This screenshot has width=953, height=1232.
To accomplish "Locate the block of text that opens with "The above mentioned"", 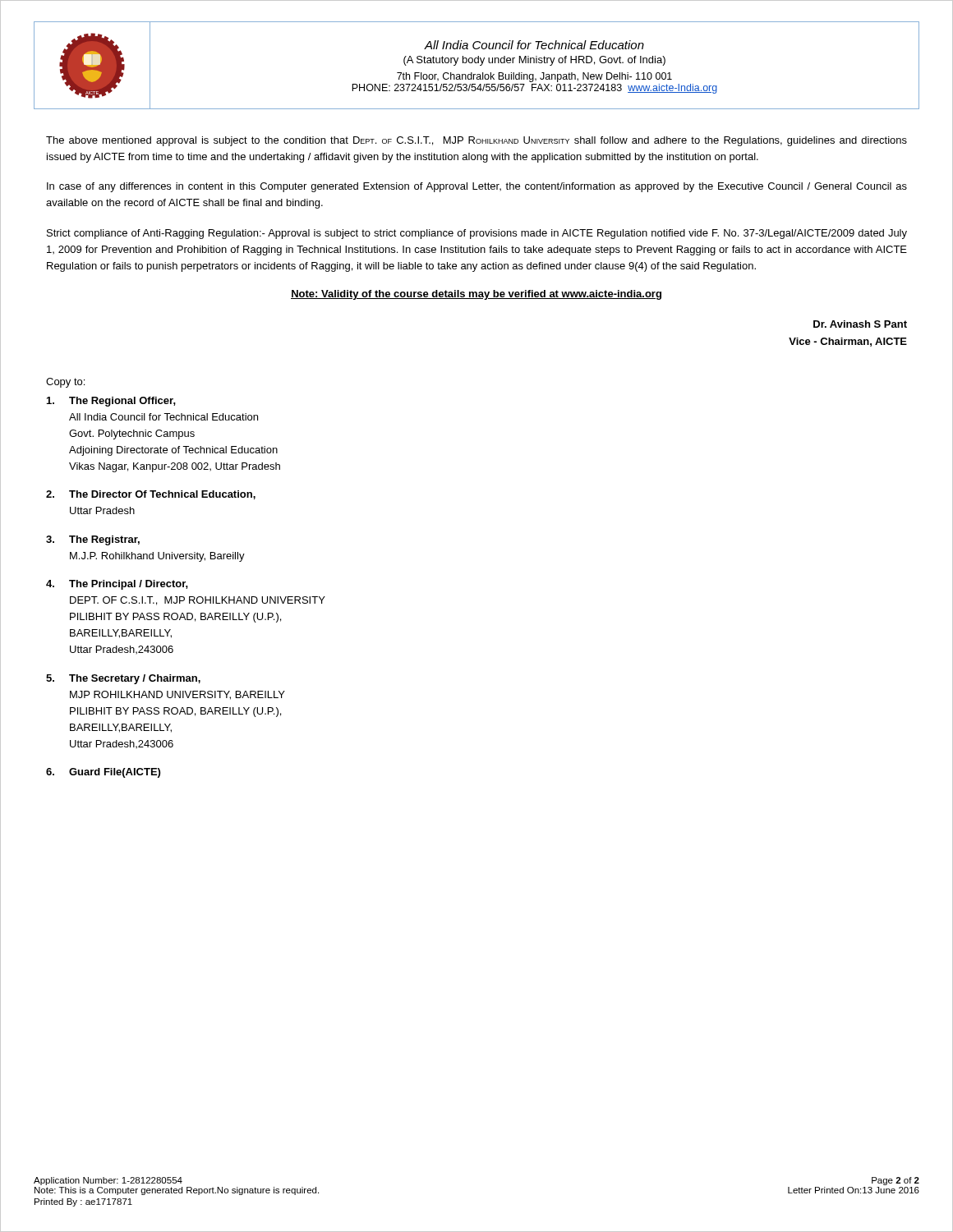I will click(x=476, y=148).
